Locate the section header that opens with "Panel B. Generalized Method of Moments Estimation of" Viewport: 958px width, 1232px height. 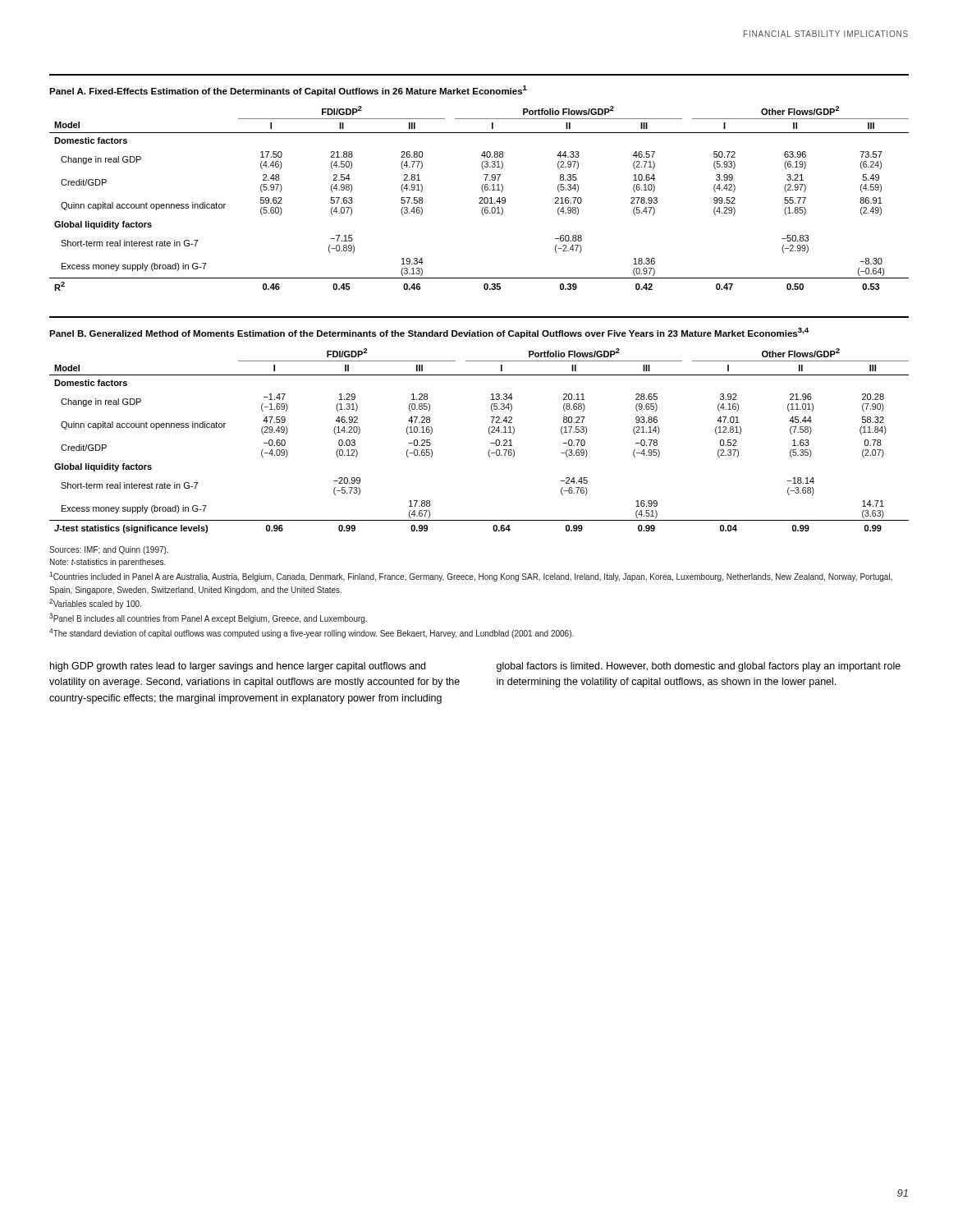429,332
